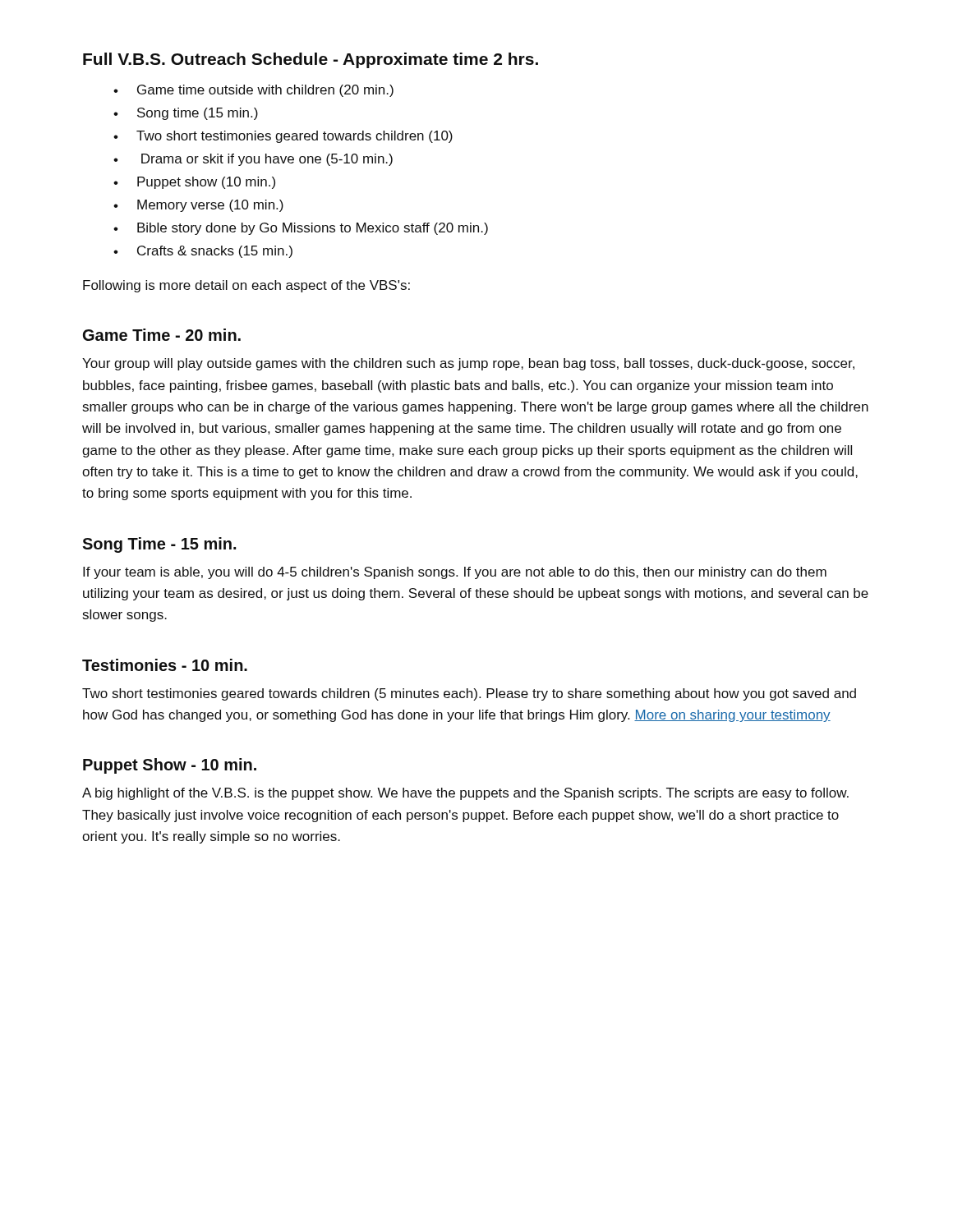Click on the text block starting "If your team is"
The height and width of the screenshot is (1232, 953).
[475, 593]
